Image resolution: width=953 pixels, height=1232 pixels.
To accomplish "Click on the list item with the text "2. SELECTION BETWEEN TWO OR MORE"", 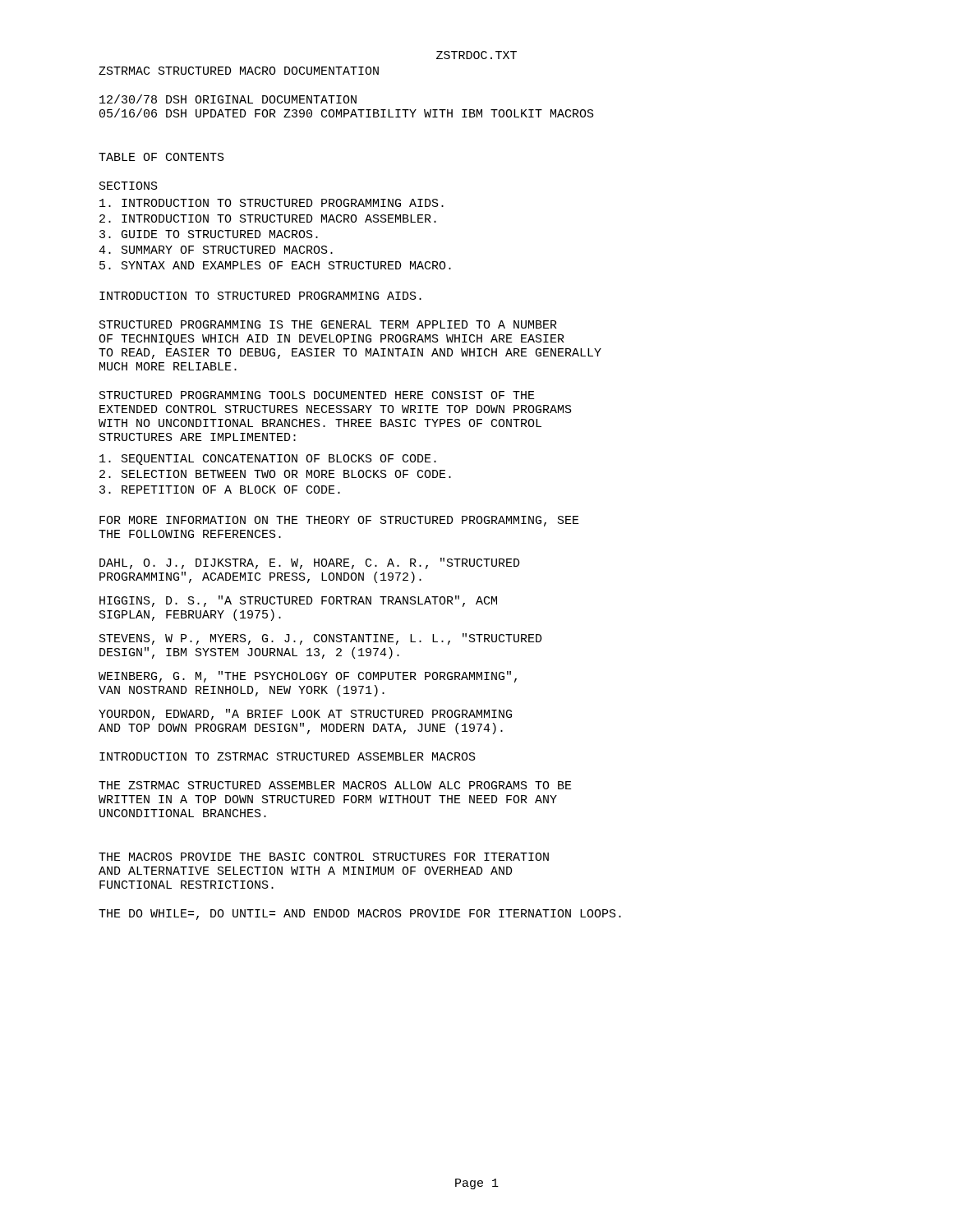I will (276, 475).
